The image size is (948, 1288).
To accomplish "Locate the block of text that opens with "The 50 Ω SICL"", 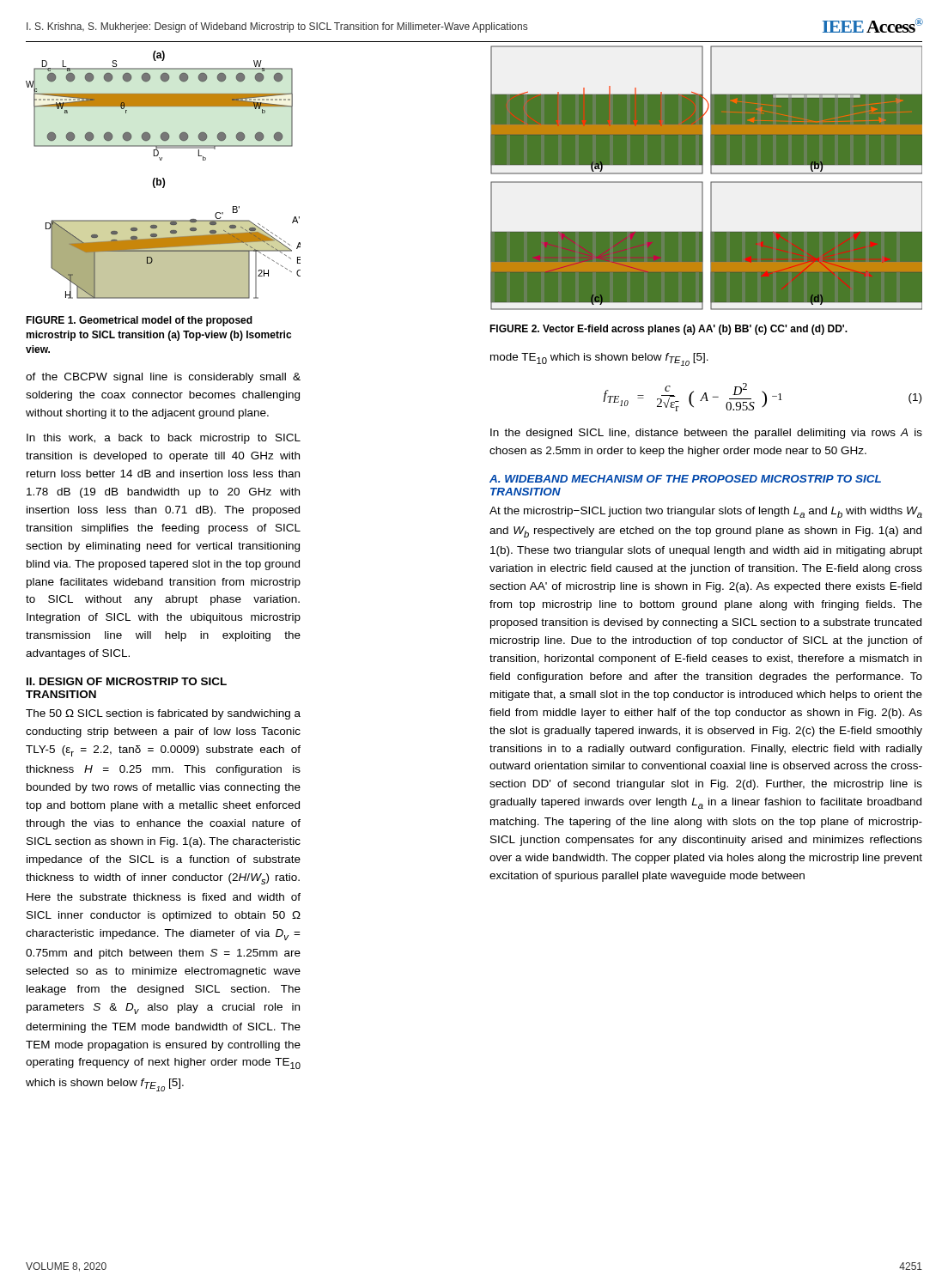I will pos(163,900).
